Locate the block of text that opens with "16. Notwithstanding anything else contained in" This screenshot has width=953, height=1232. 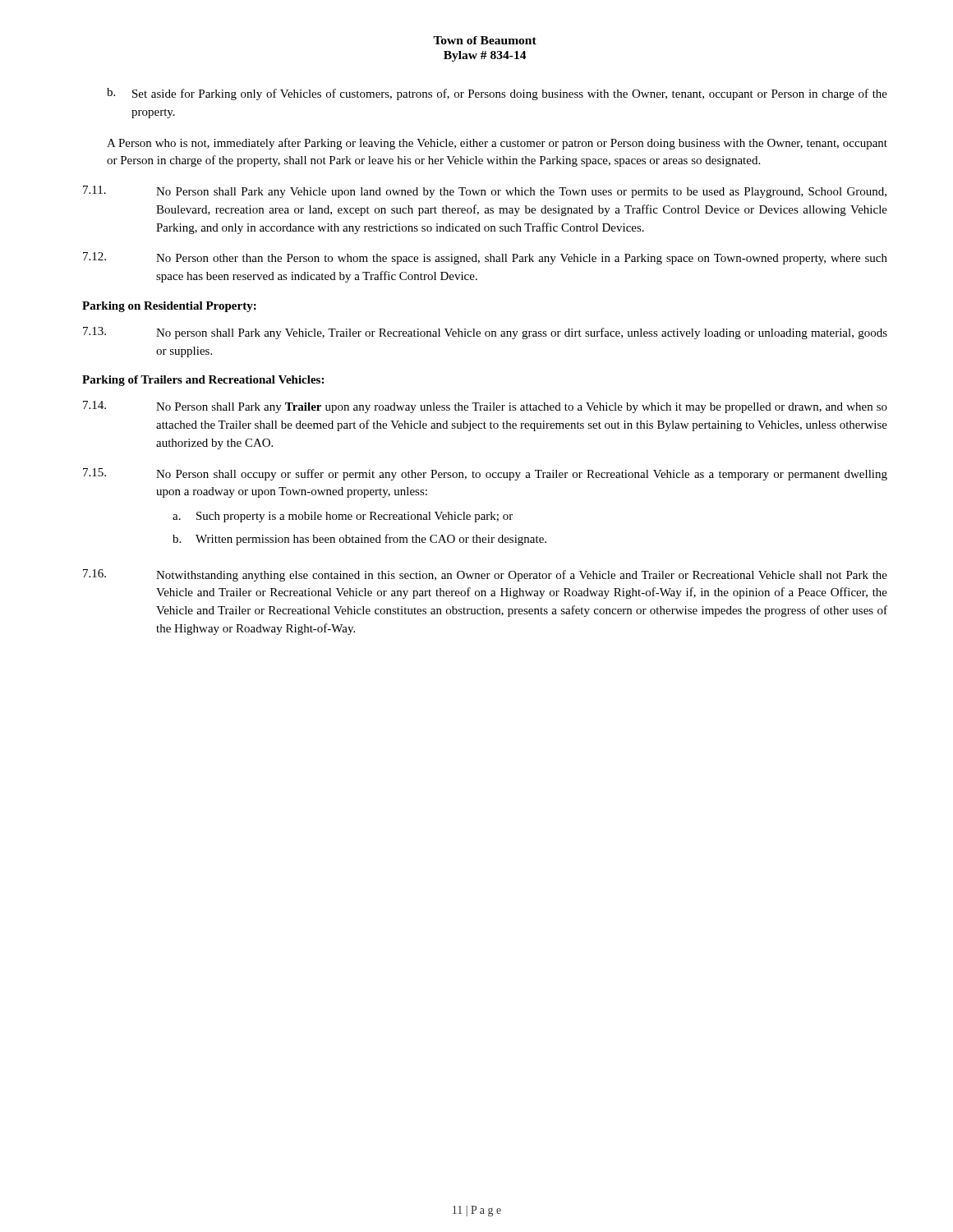click(x=485, y=602)
